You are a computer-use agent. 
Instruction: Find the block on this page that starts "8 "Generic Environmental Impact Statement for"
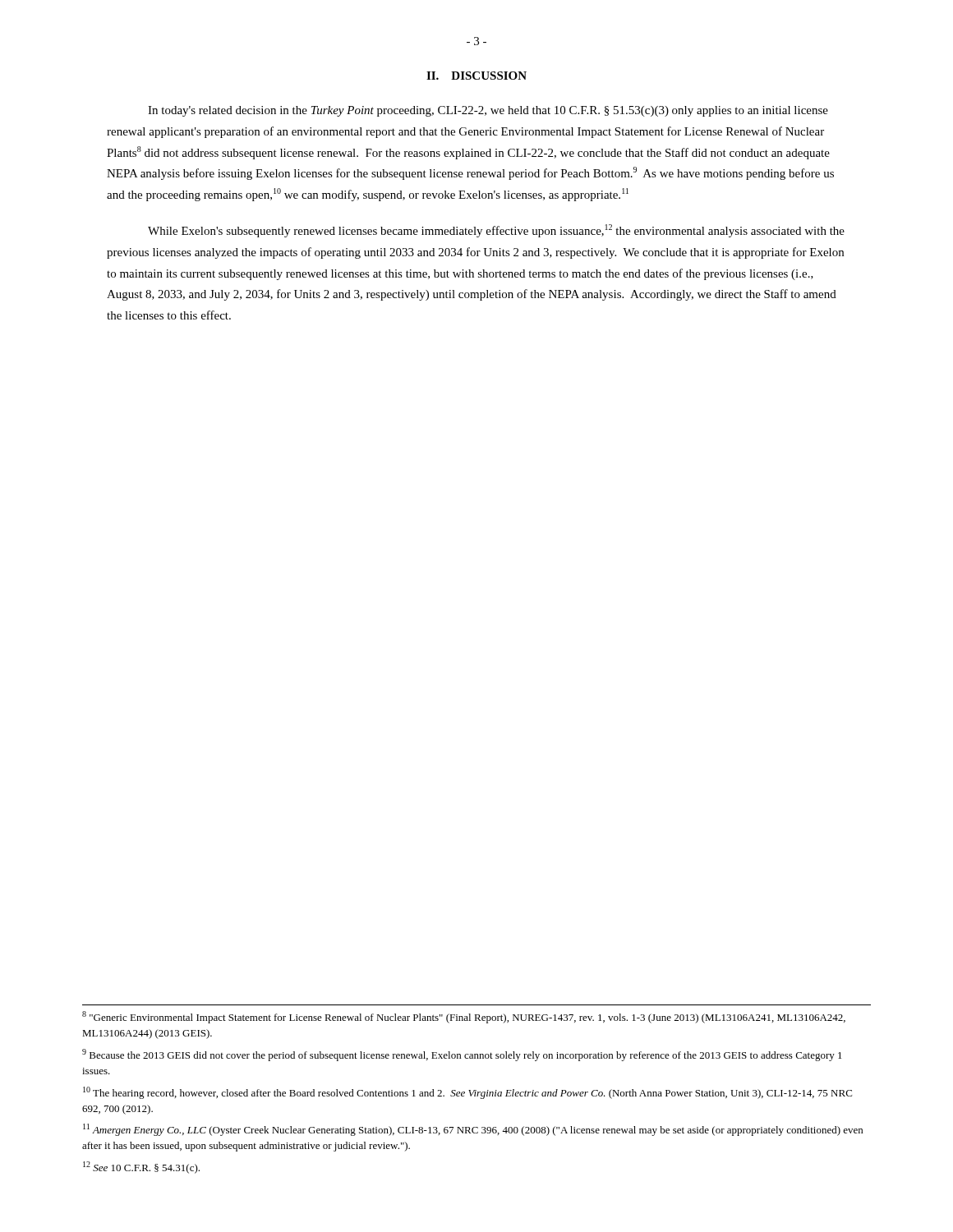point(464,1025)
